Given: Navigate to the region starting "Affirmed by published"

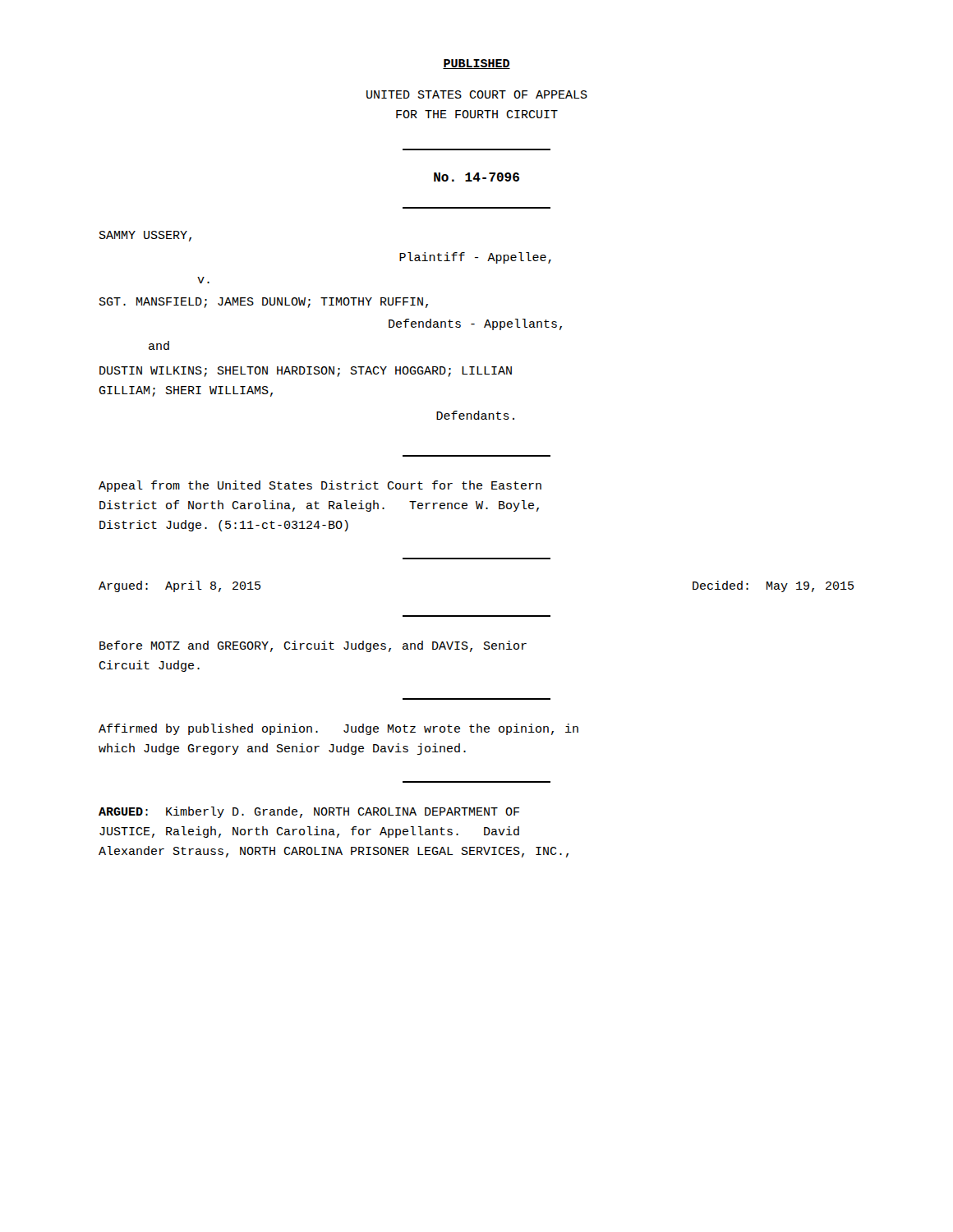Looking at the screenshot, I should click(339, 740).
